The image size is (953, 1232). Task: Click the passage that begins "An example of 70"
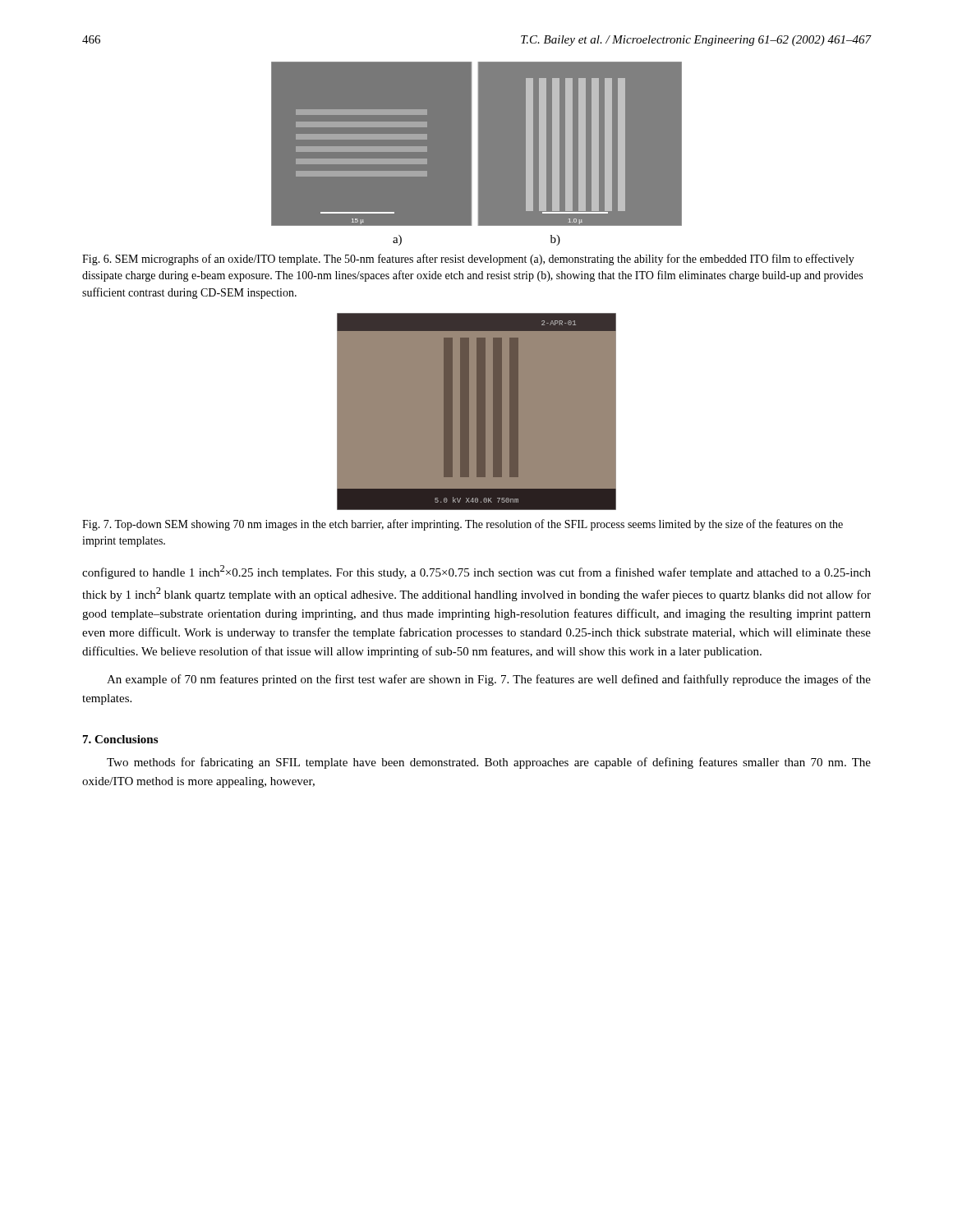click(476, 689)
